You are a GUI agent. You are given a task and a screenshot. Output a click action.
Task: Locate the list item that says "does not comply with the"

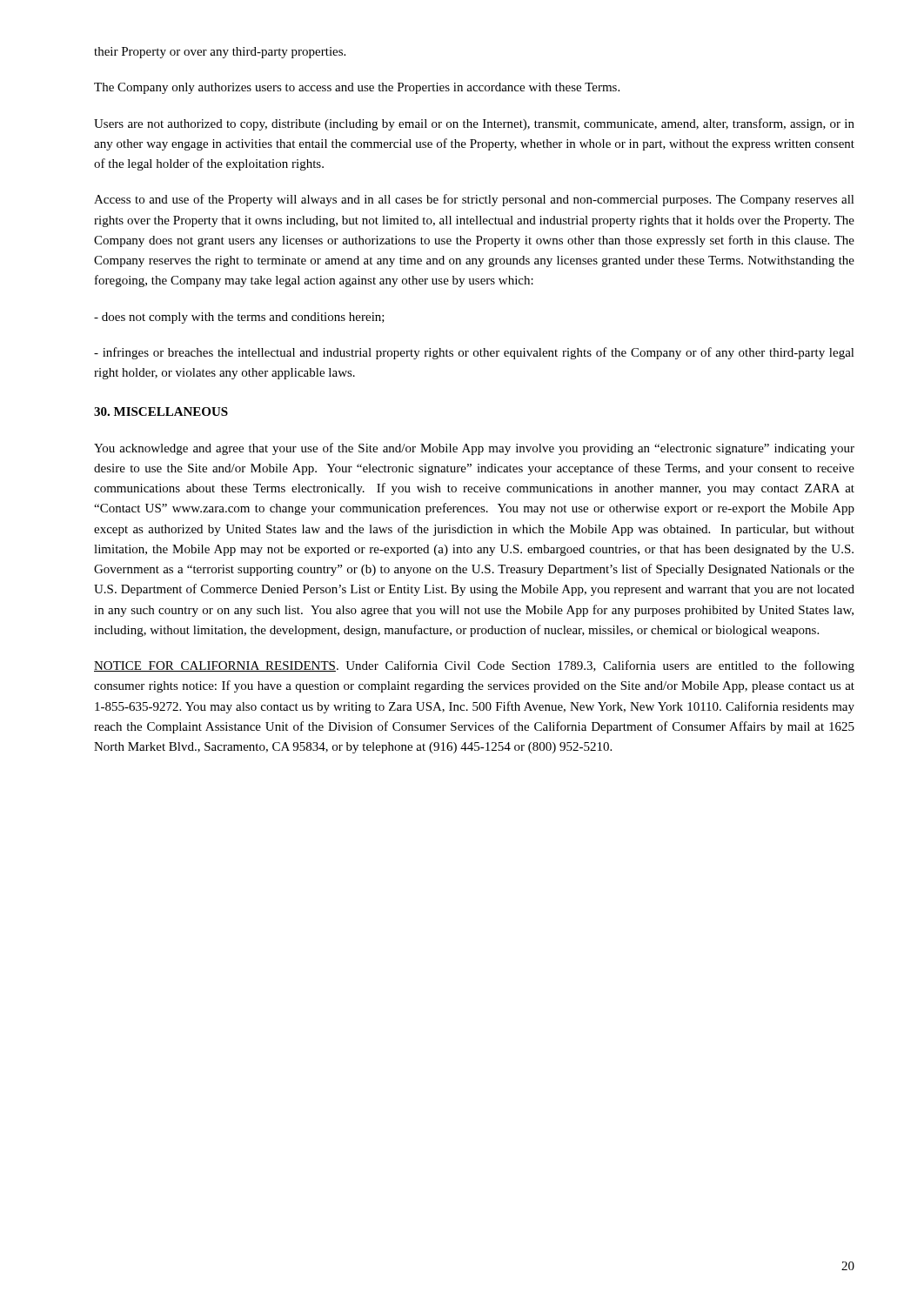240,316
